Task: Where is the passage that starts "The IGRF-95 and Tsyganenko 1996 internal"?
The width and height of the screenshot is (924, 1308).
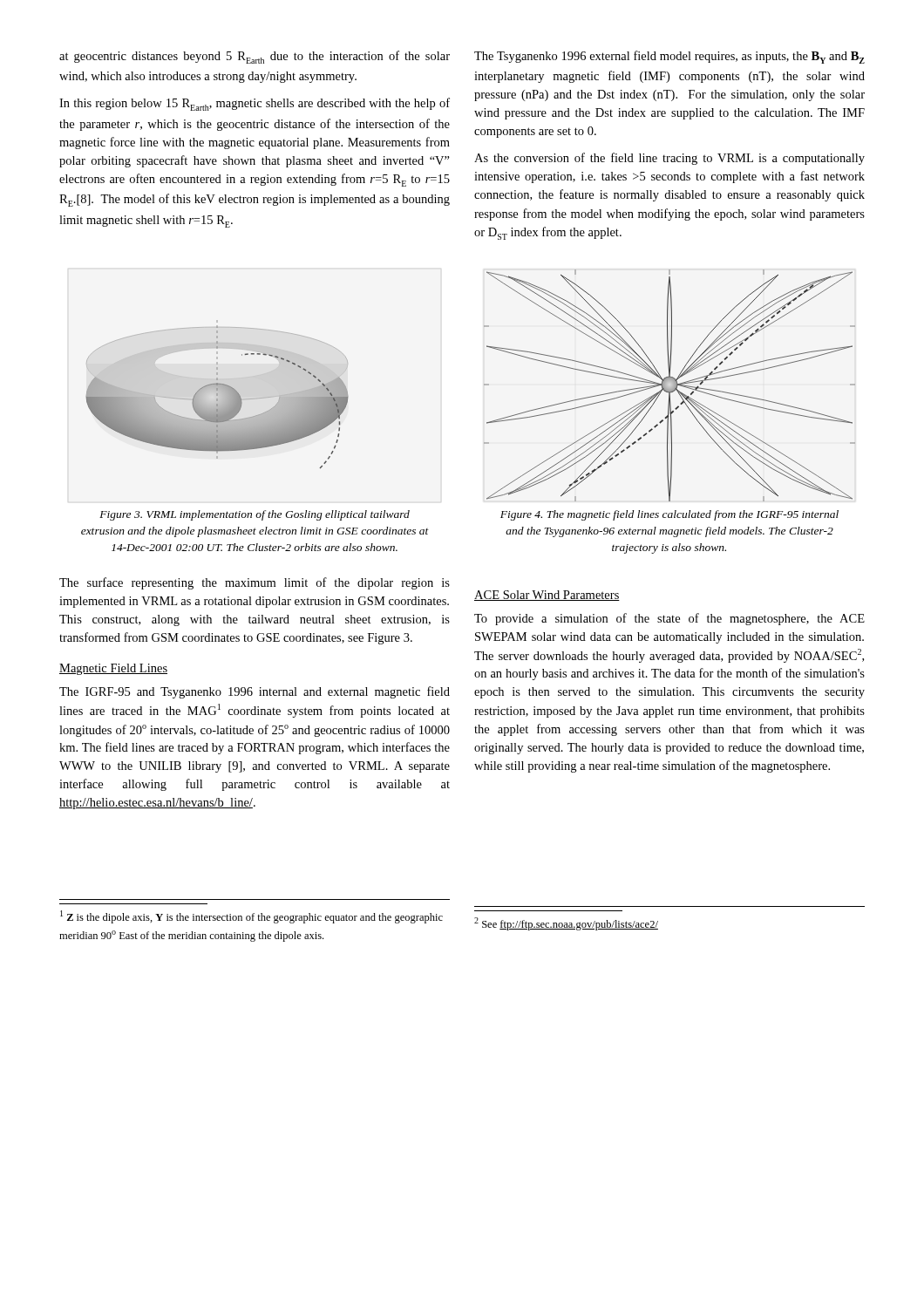Action: point(255,747)
